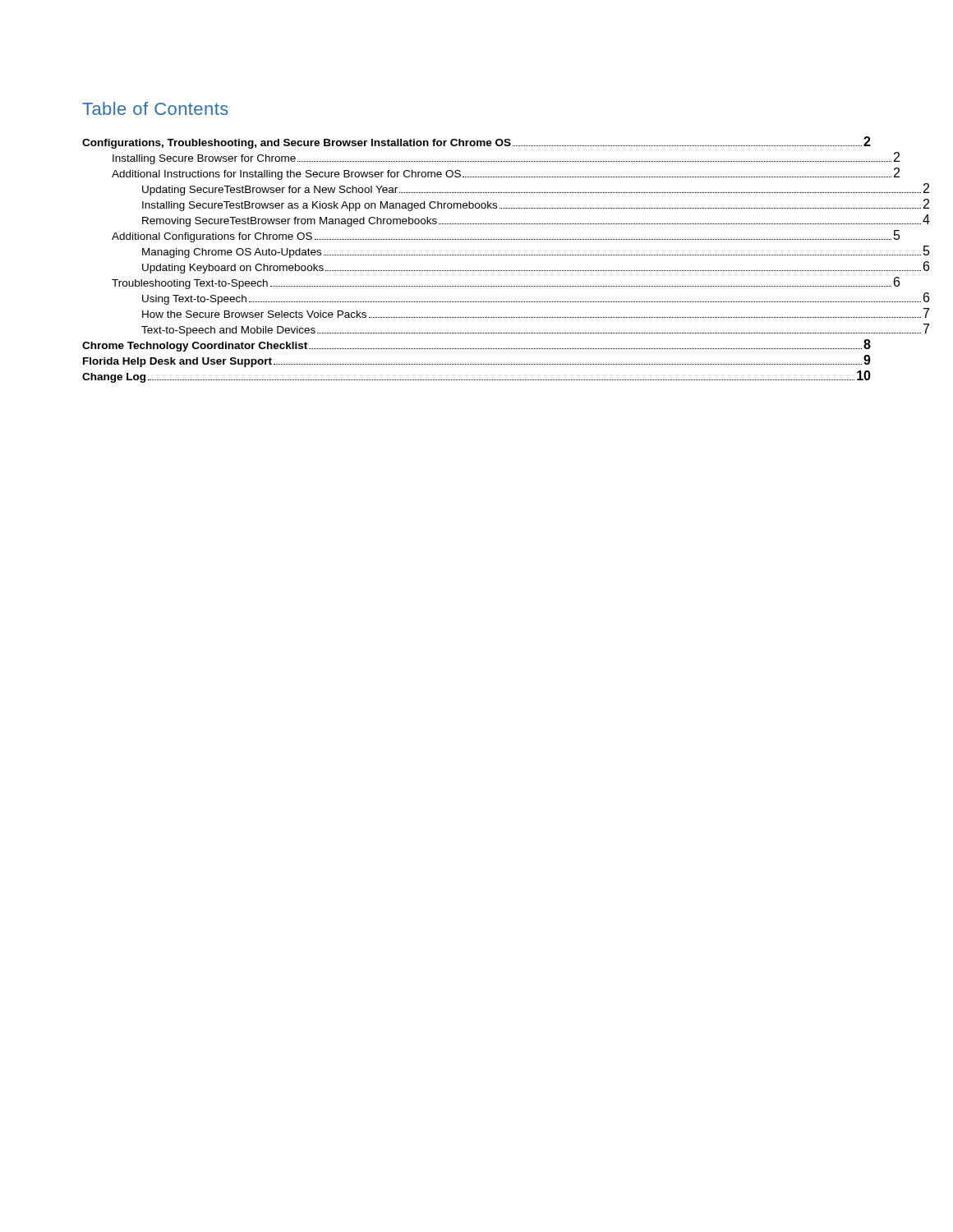Where is the passage that starts "Installing Secure Browser for"?
The image size is (953, 1232).
[506, 158]
